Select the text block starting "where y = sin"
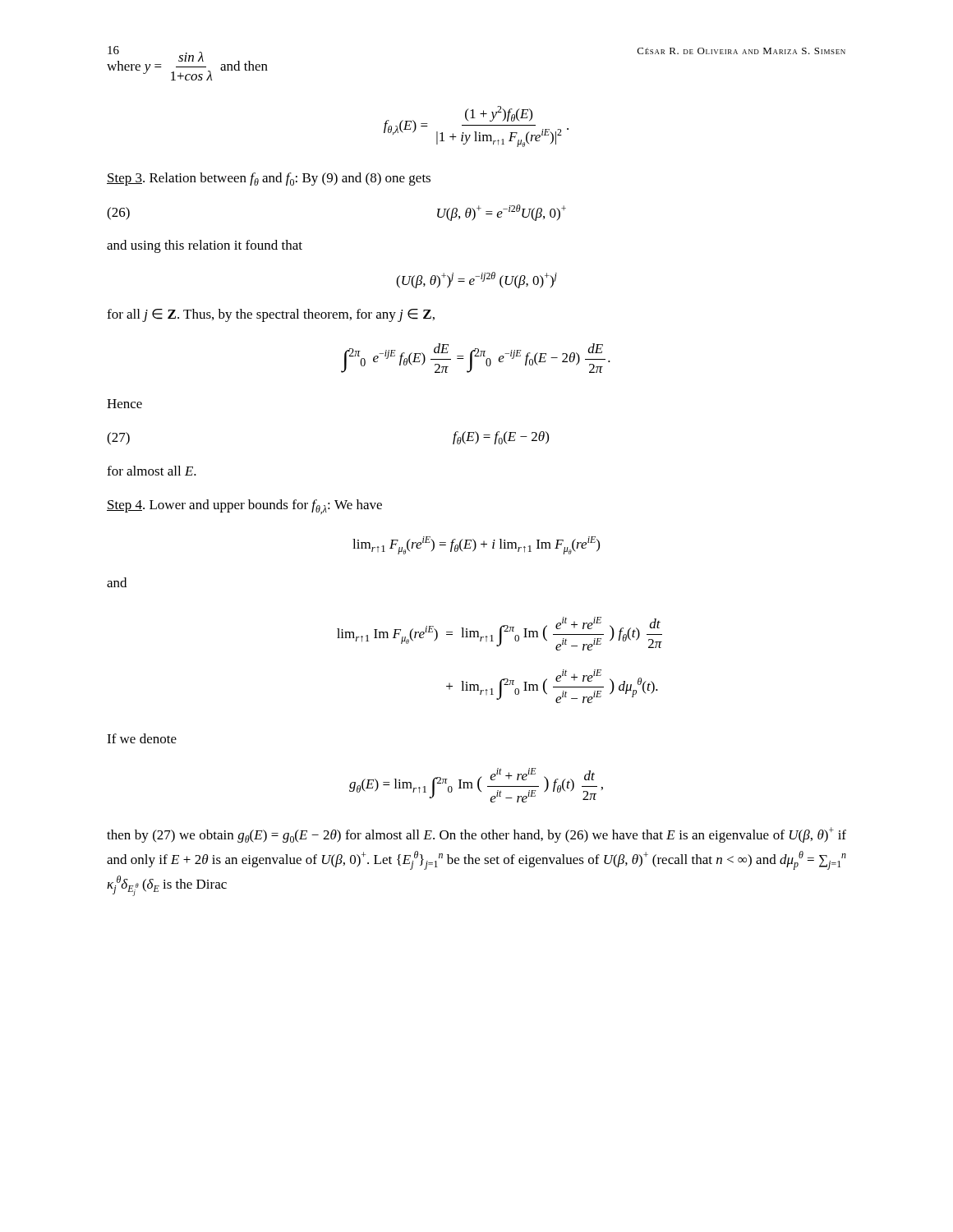This screenshot has height=1232, width=953. [x=187, y=67]
